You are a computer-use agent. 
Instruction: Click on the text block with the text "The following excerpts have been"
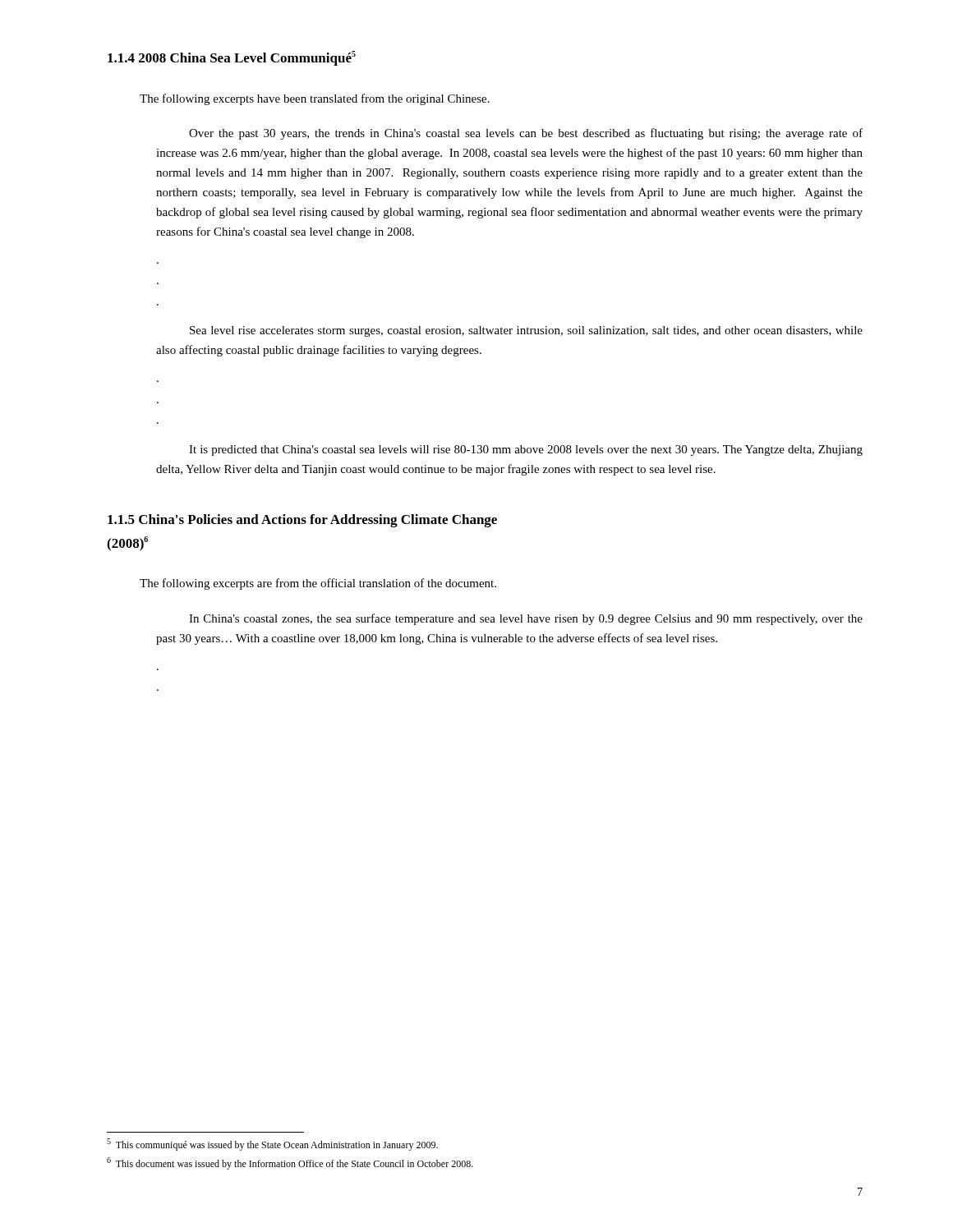(x=315, y=98)
